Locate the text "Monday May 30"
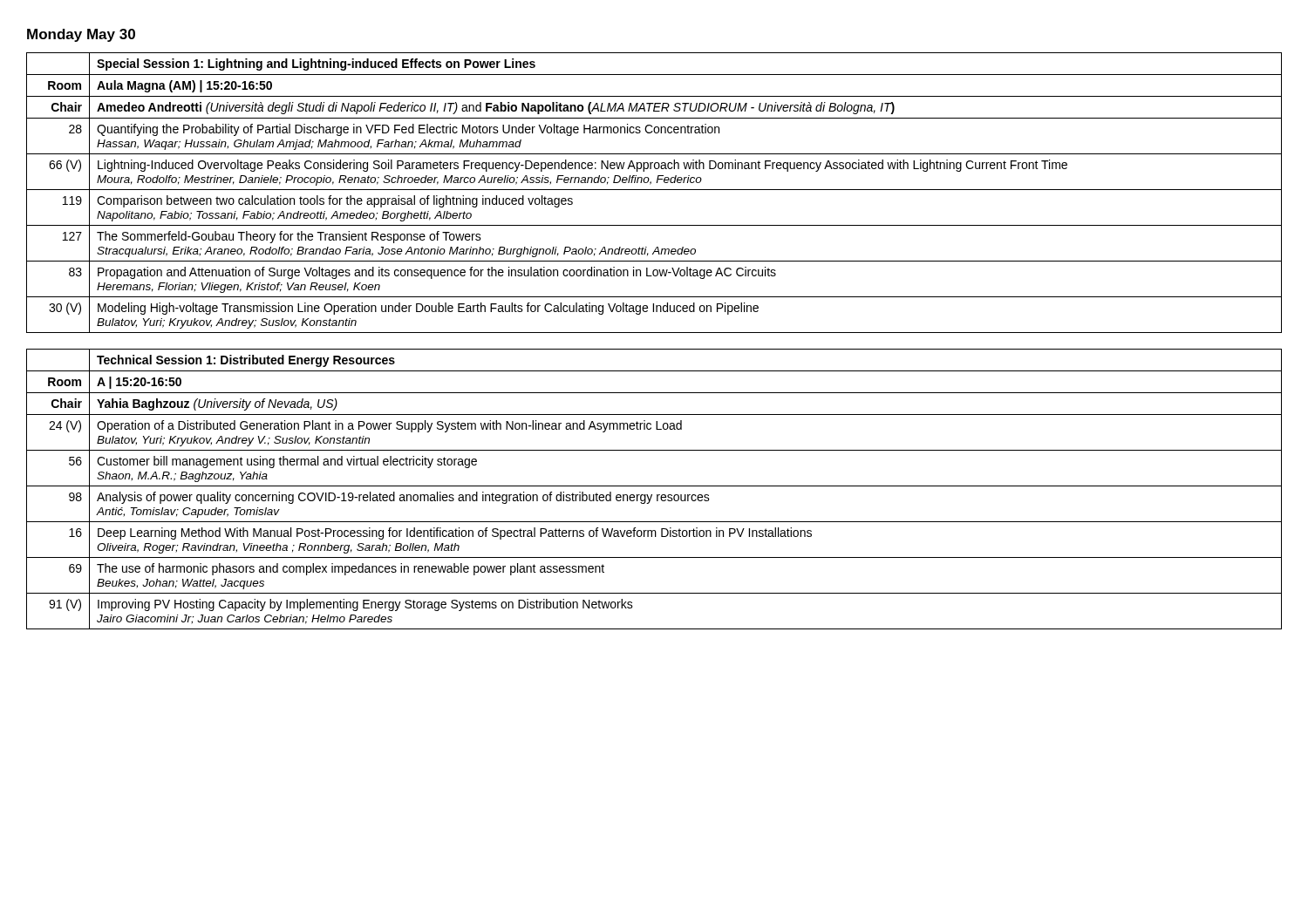Viewport: 1308px width, 924px height. (x=81, y=34)
